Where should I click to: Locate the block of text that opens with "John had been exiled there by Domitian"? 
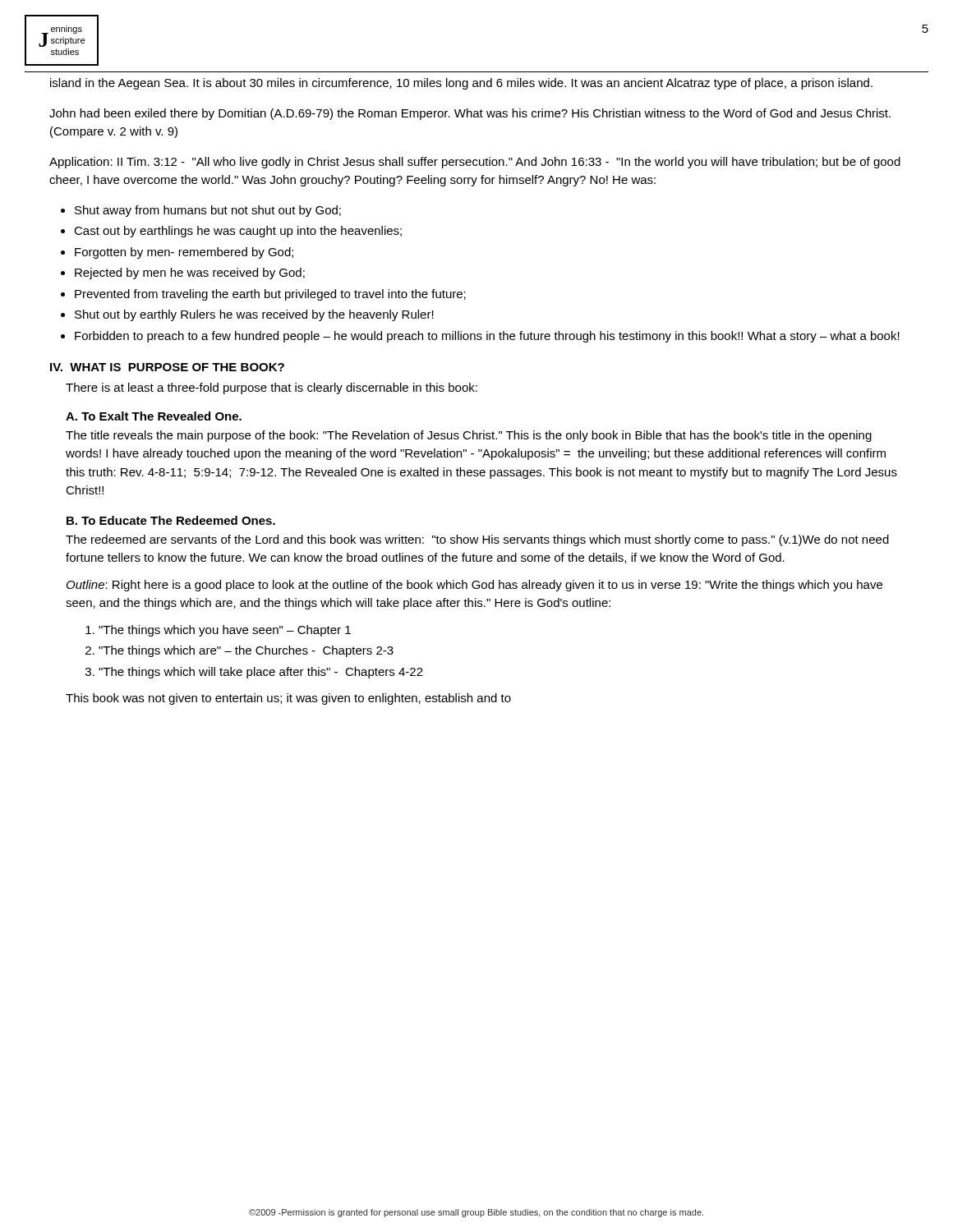tap(470, 122)
